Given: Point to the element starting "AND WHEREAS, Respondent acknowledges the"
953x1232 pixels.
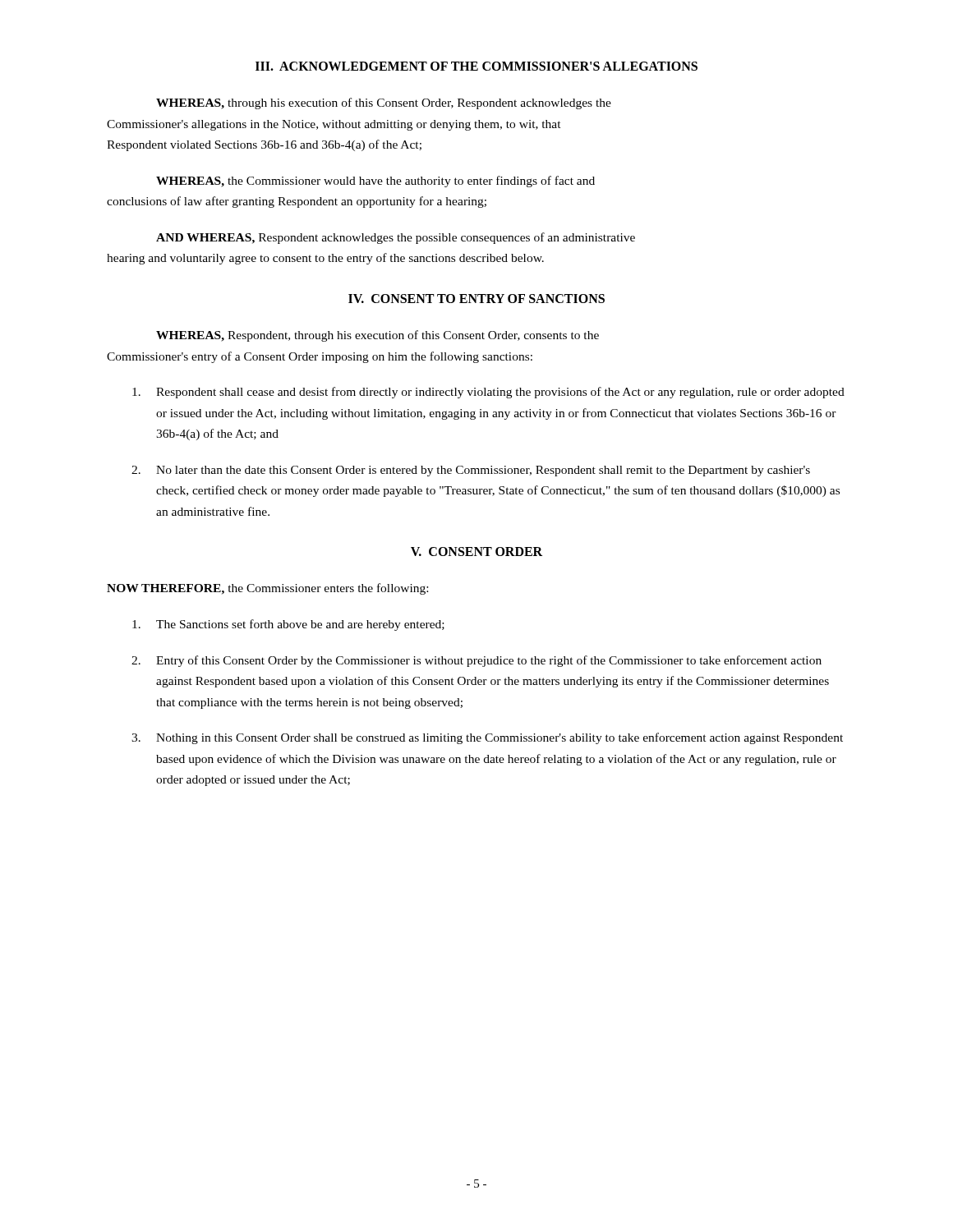Looking at the screenshot, I should 476,248.
